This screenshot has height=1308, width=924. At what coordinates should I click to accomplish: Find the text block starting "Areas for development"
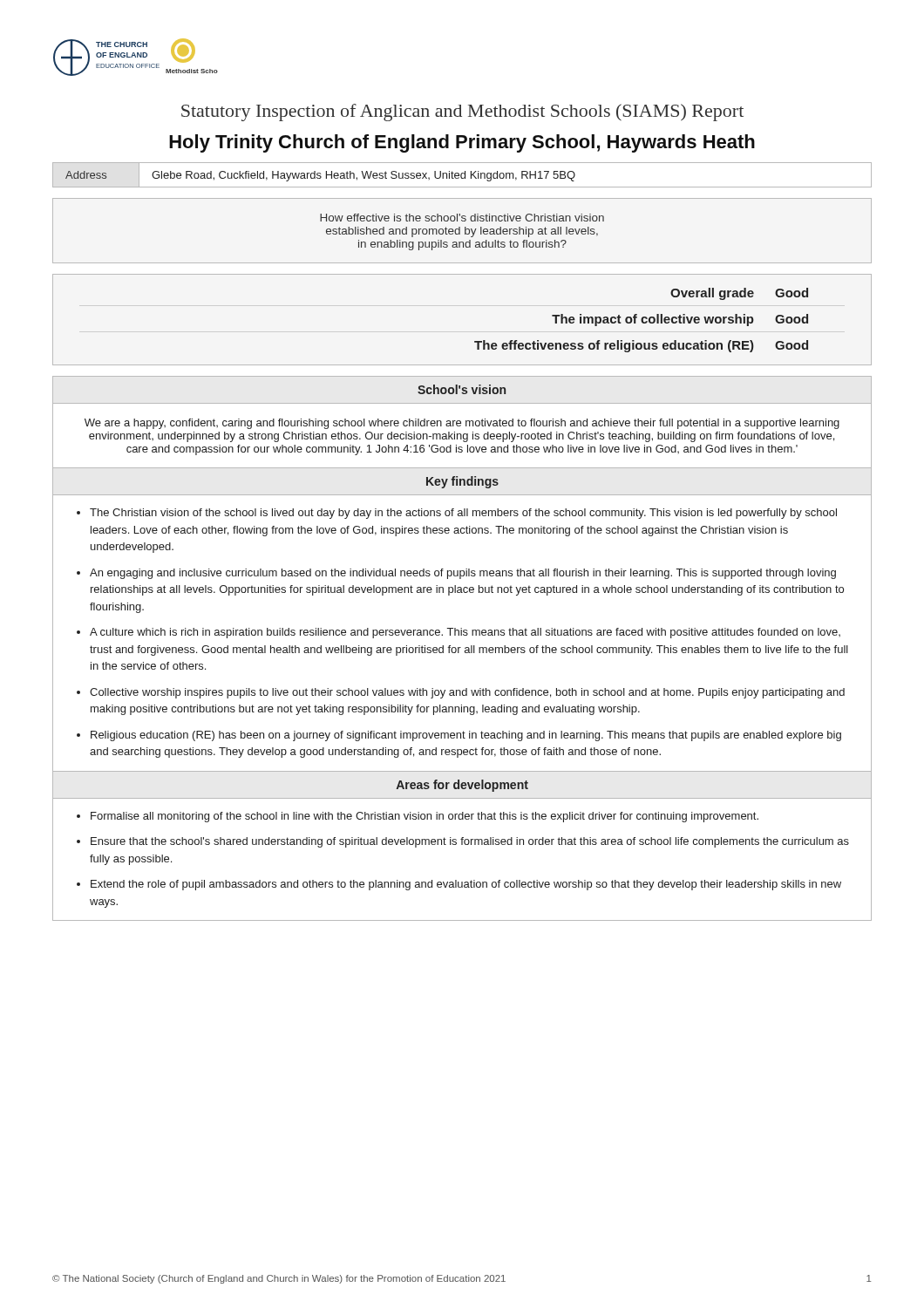tap(462, 784)
